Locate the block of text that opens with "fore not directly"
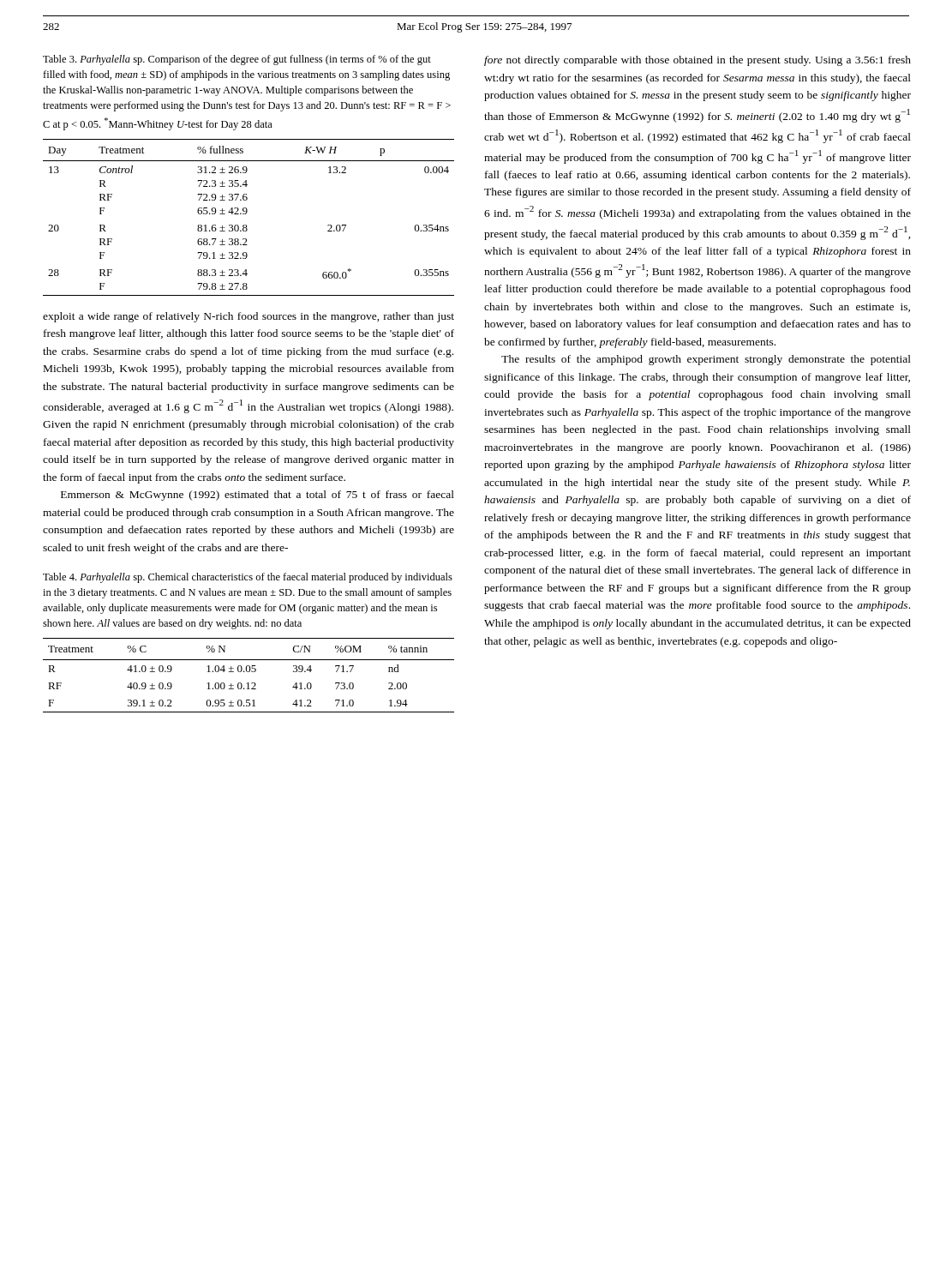The image size is (952, 1286). pyautogui.click(x=698, y=351)
